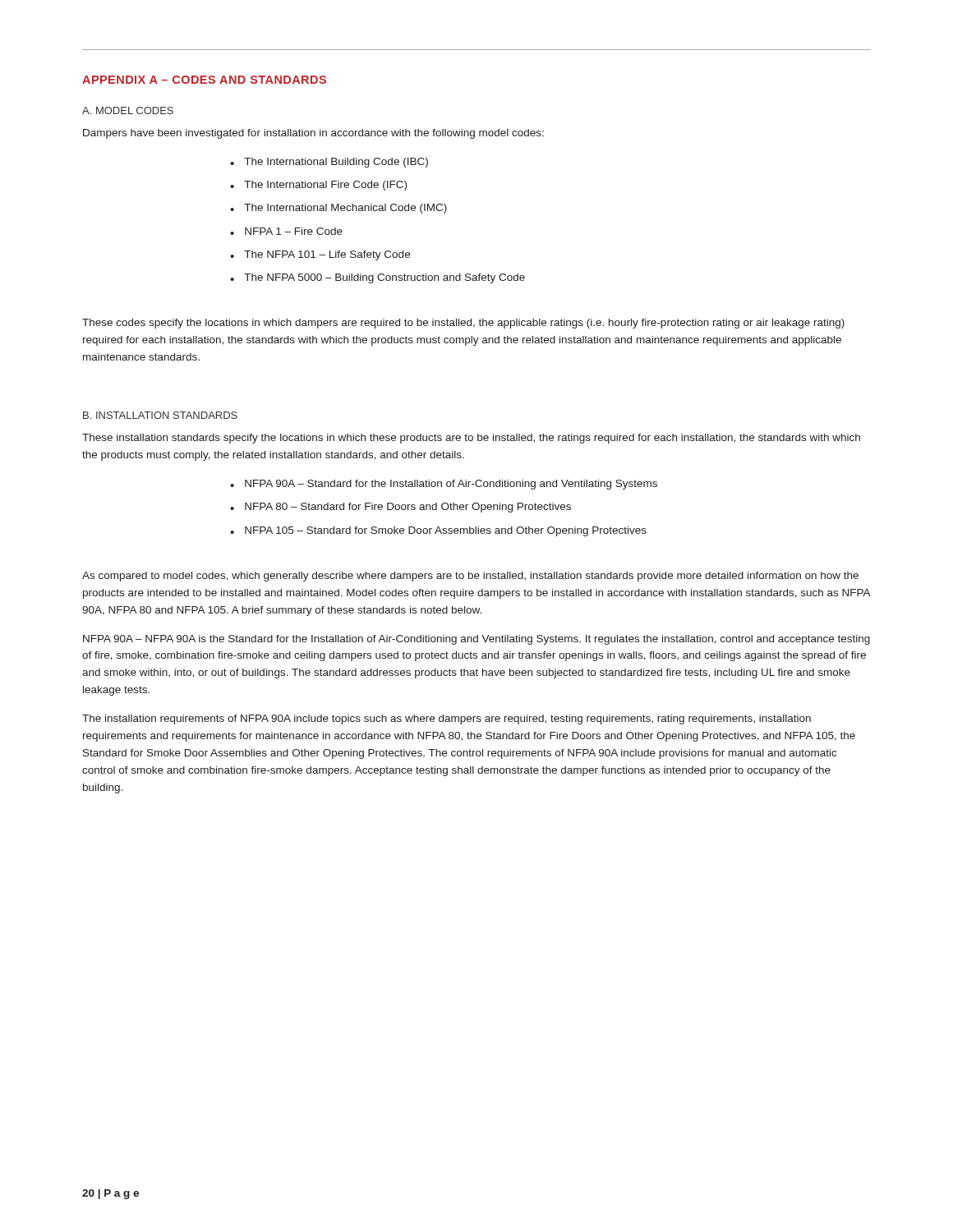Navigate to the text block starting "•NFPA 1 –"
The height and width of the screenshot is (1232, 953).
(x=286, y=233)
